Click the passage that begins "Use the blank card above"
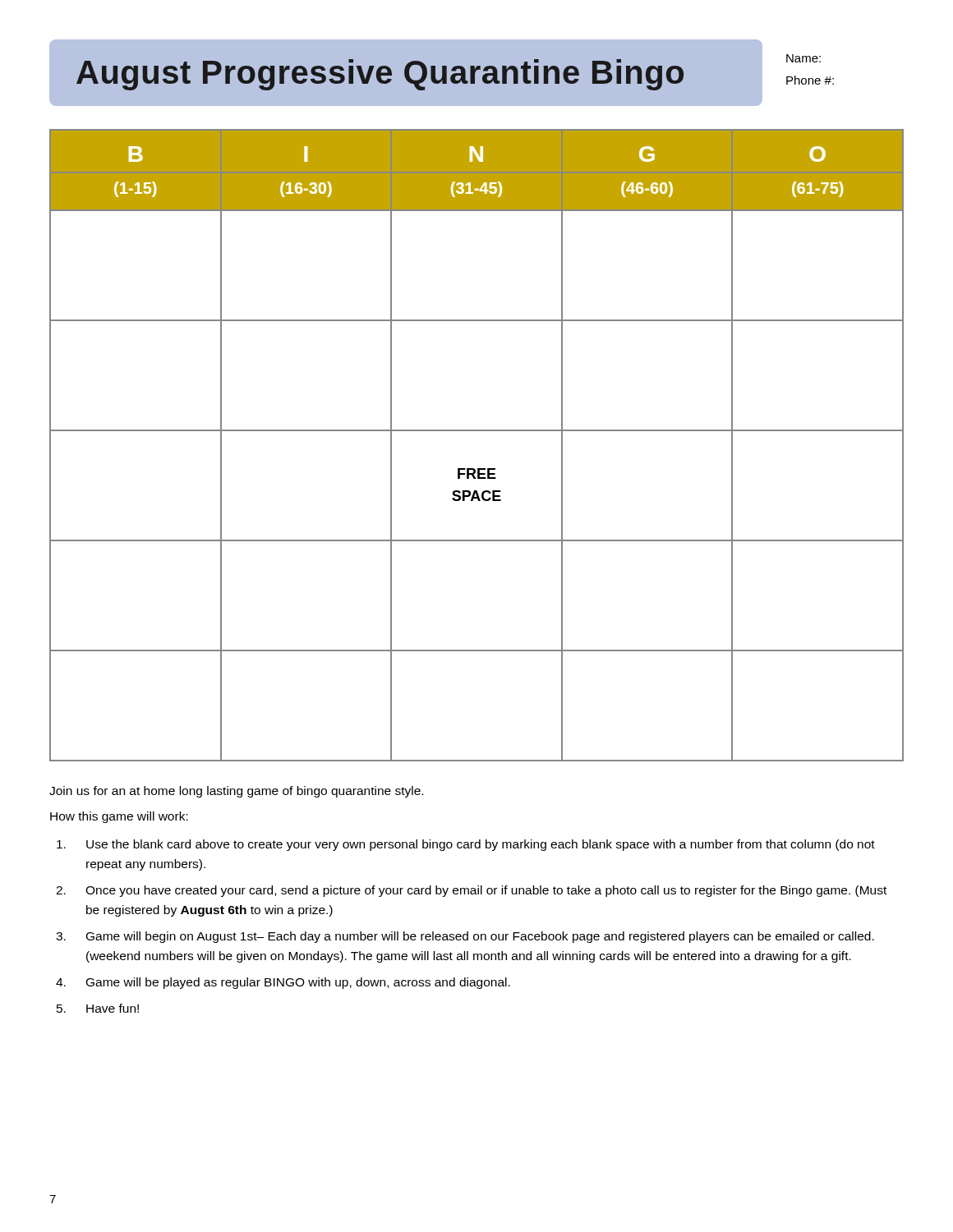This screenshot has height=1232, width=953. [476, 854]
